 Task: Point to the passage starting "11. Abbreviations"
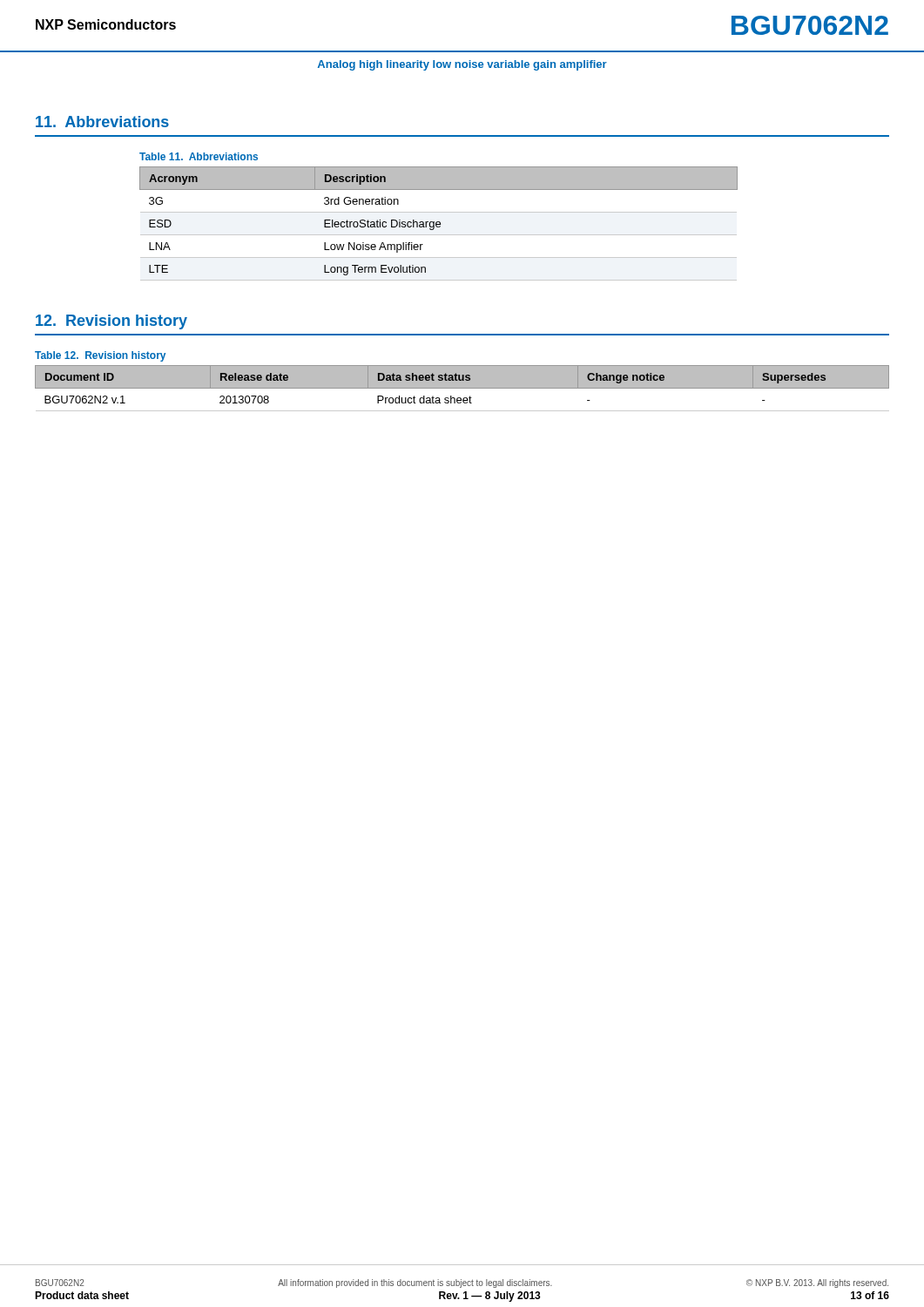[102, 122]
